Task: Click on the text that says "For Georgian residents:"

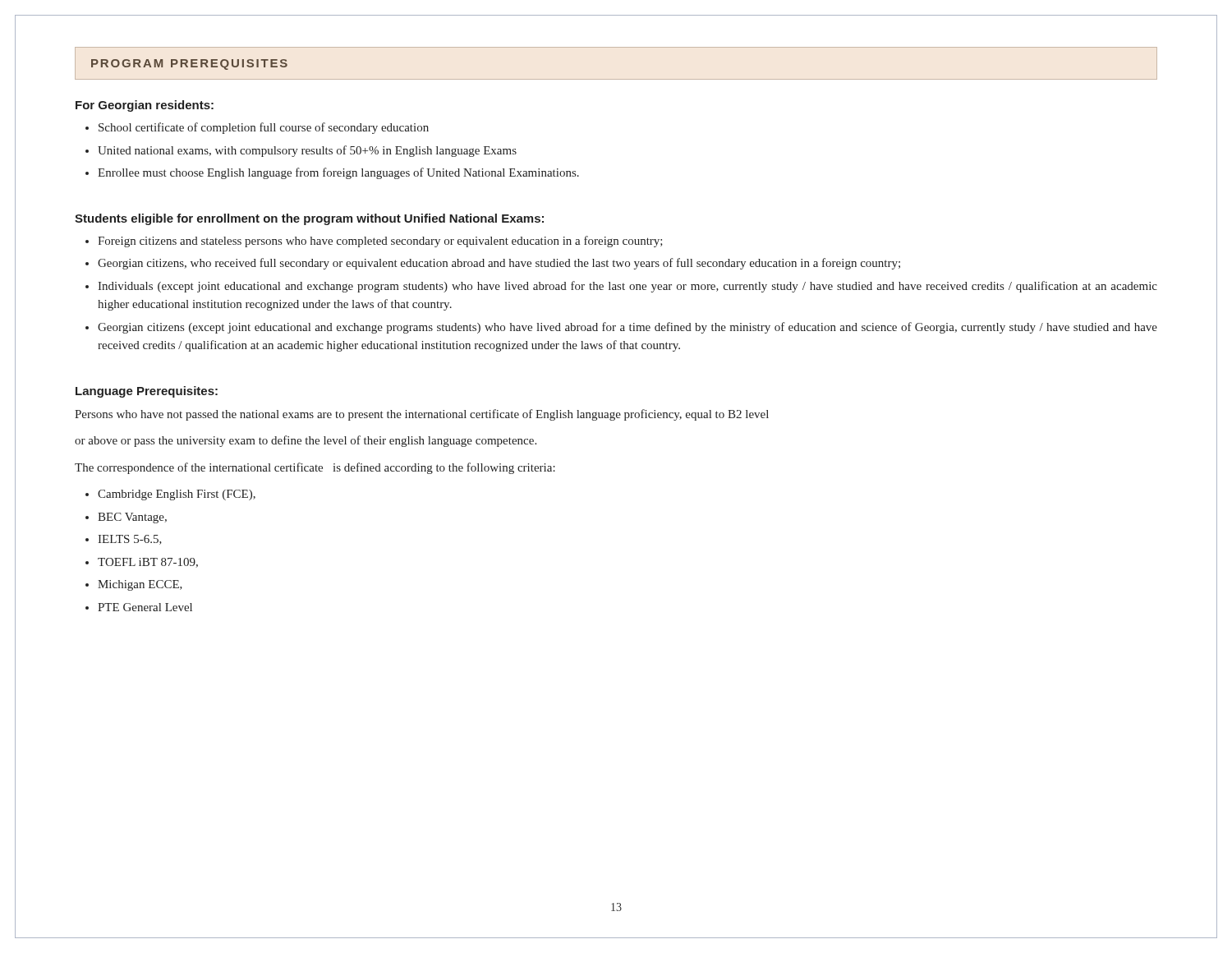Action: [145, 105]
